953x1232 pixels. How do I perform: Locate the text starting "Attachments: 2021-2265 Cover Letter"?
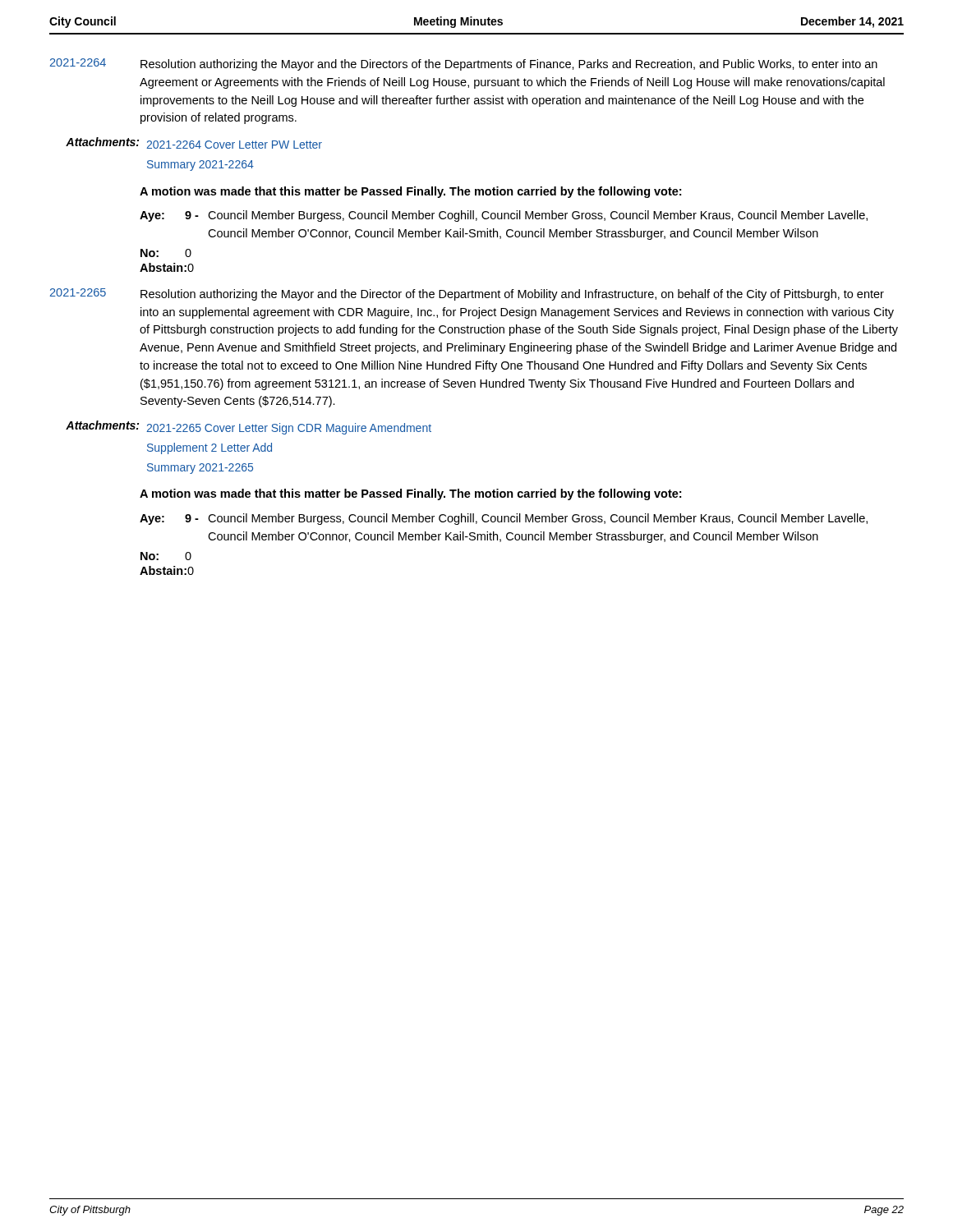pos(249,428)
